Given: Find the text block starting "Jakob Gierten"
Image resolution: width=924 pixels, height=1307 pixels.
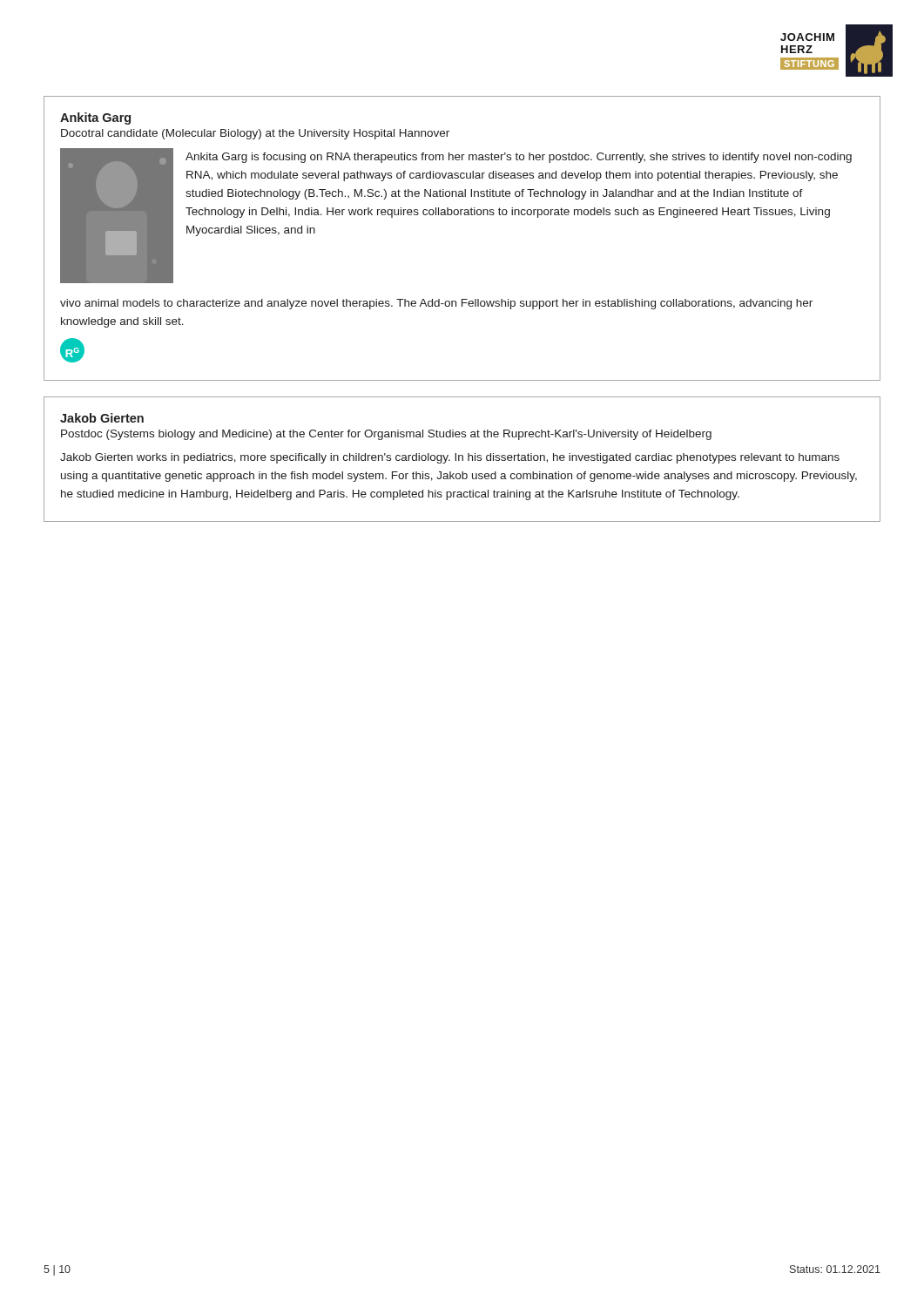Looking at the screenshot, I should coord(102,418).
